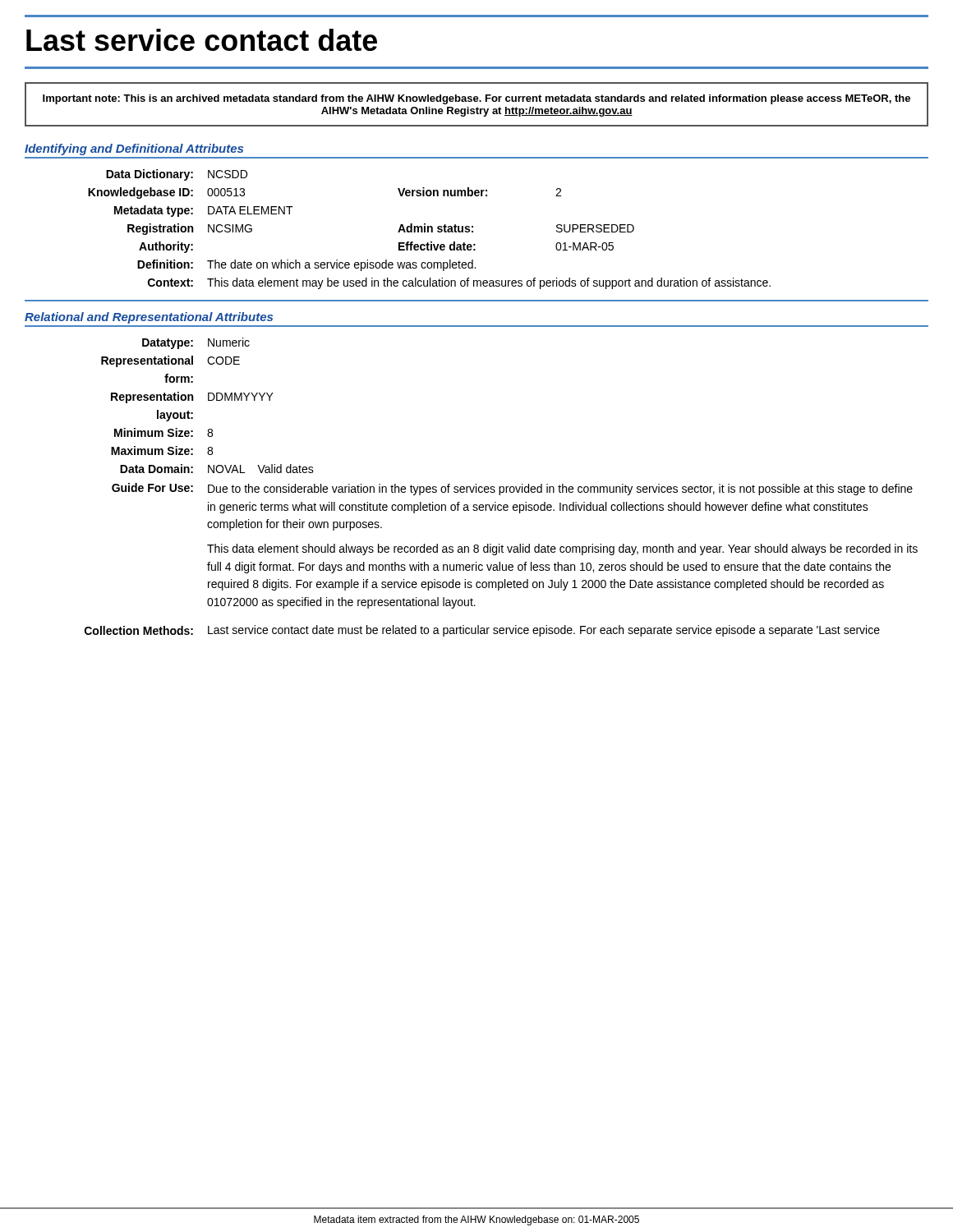Screen dimensions: 1232x953
Task: Click on the region starting "Last service contact date"
Action: coord(202,40)
